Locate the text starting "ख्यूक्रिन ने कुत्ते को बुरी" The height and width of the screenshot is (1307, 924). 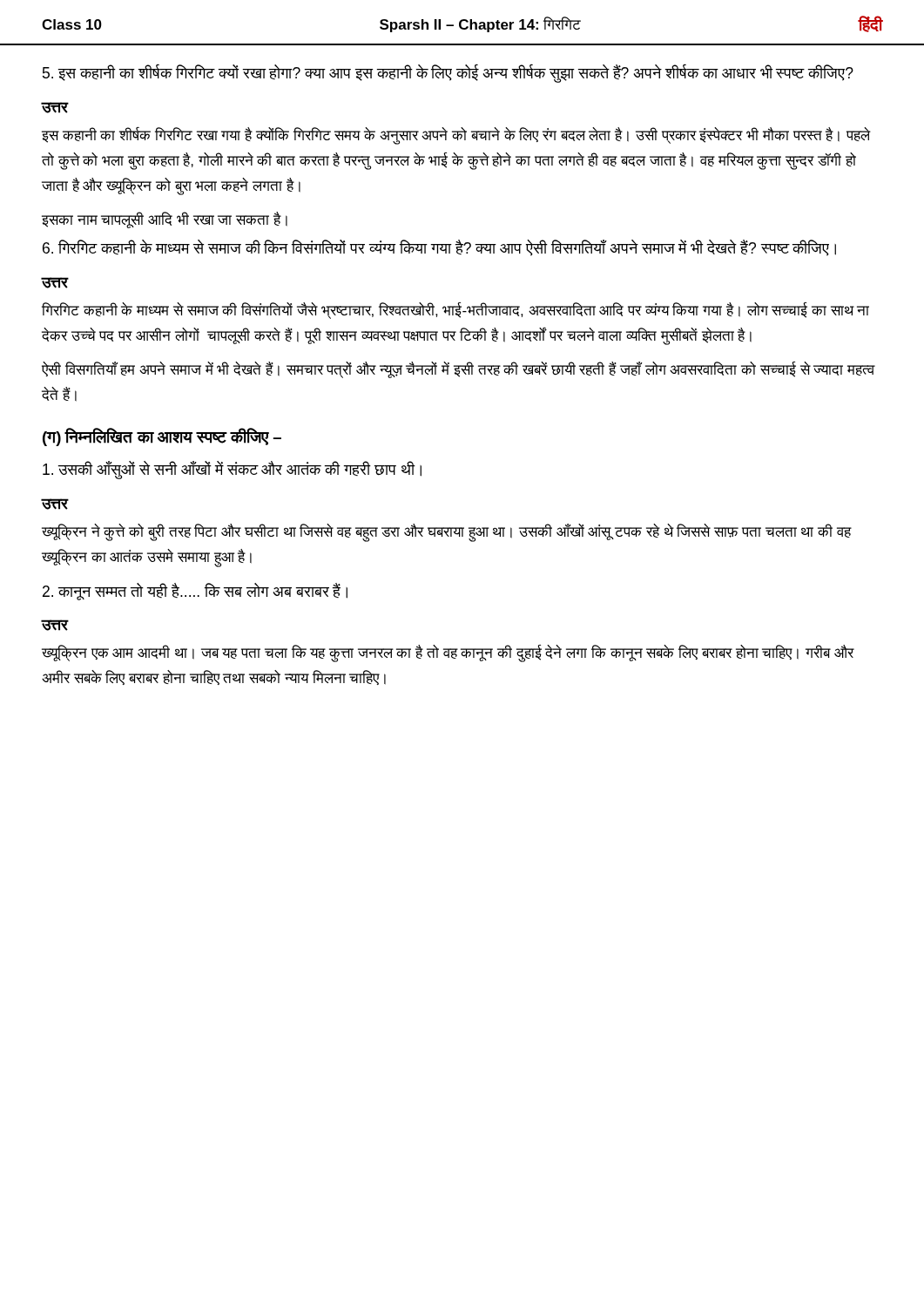tap(446, 544)
